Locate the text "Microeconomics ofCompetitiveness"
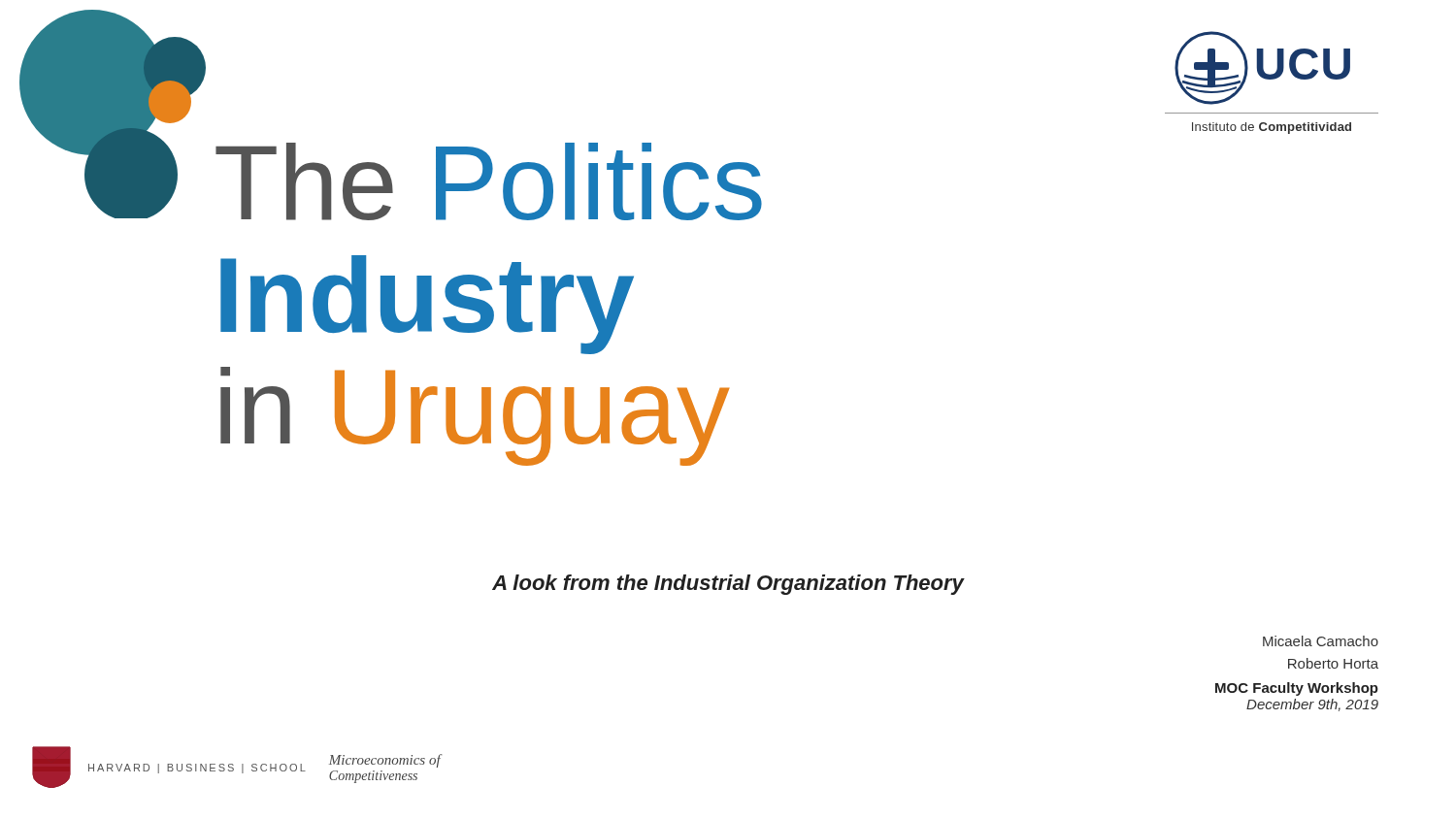1456x819 pixels. pyautogui.click(x=385, y=768)
